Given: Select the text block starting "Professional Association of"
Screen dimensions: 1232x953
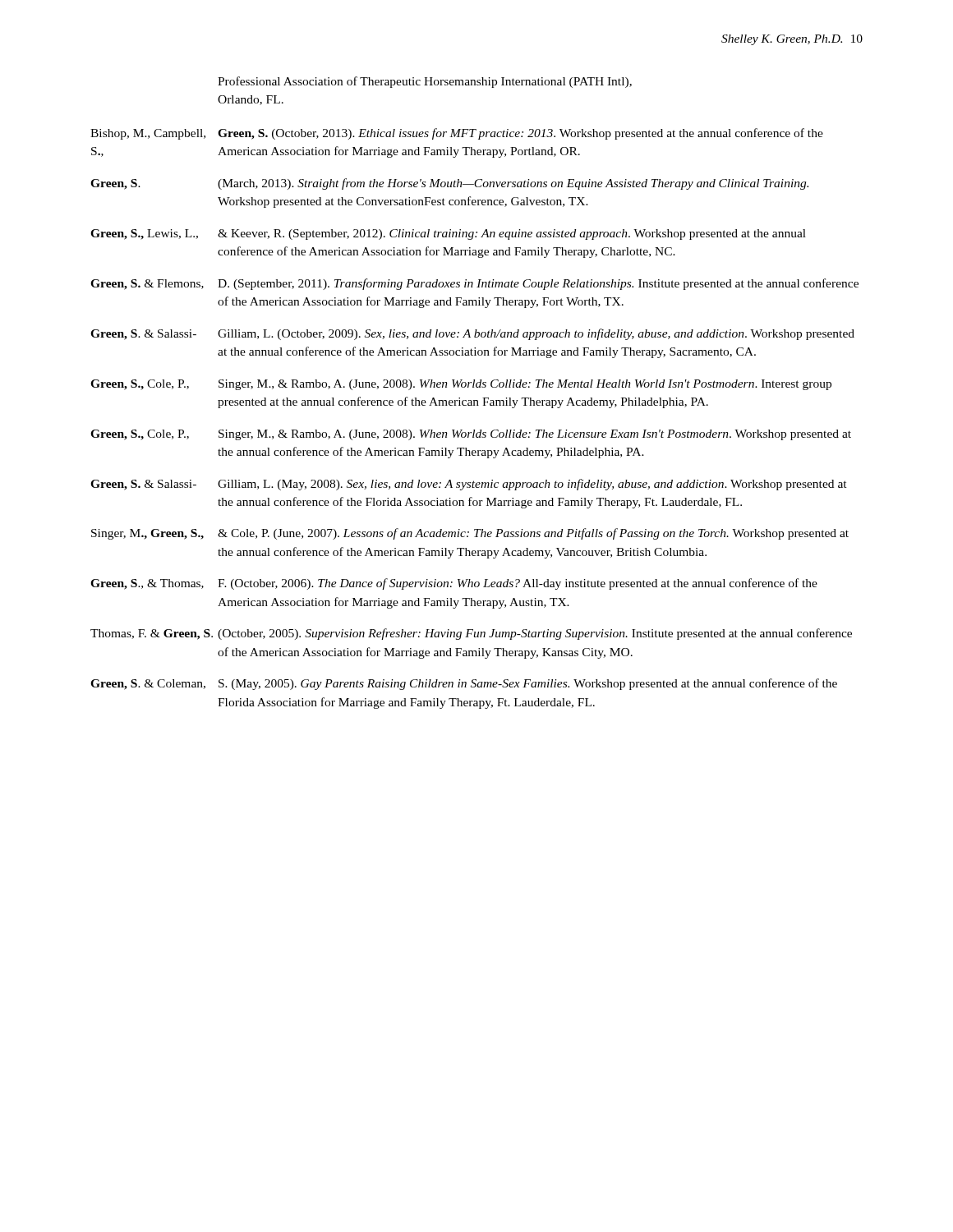Looking at the screenshot, I should pos(425,90).
